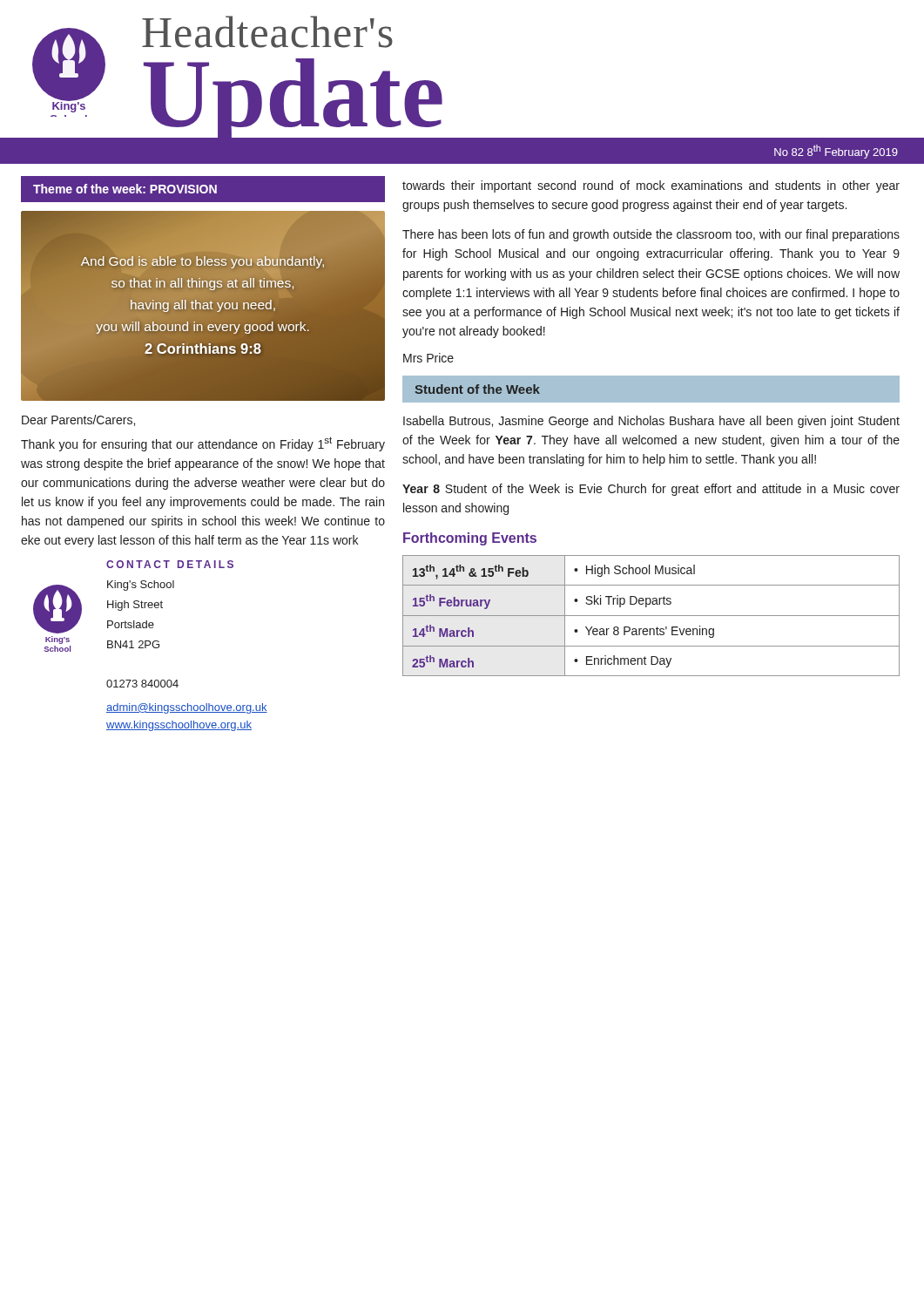Screen dimensions: 1307x924
Task: Point to the block beginning "King's School High Street Portslade BN41 2PG"
Action: (142, 634)
